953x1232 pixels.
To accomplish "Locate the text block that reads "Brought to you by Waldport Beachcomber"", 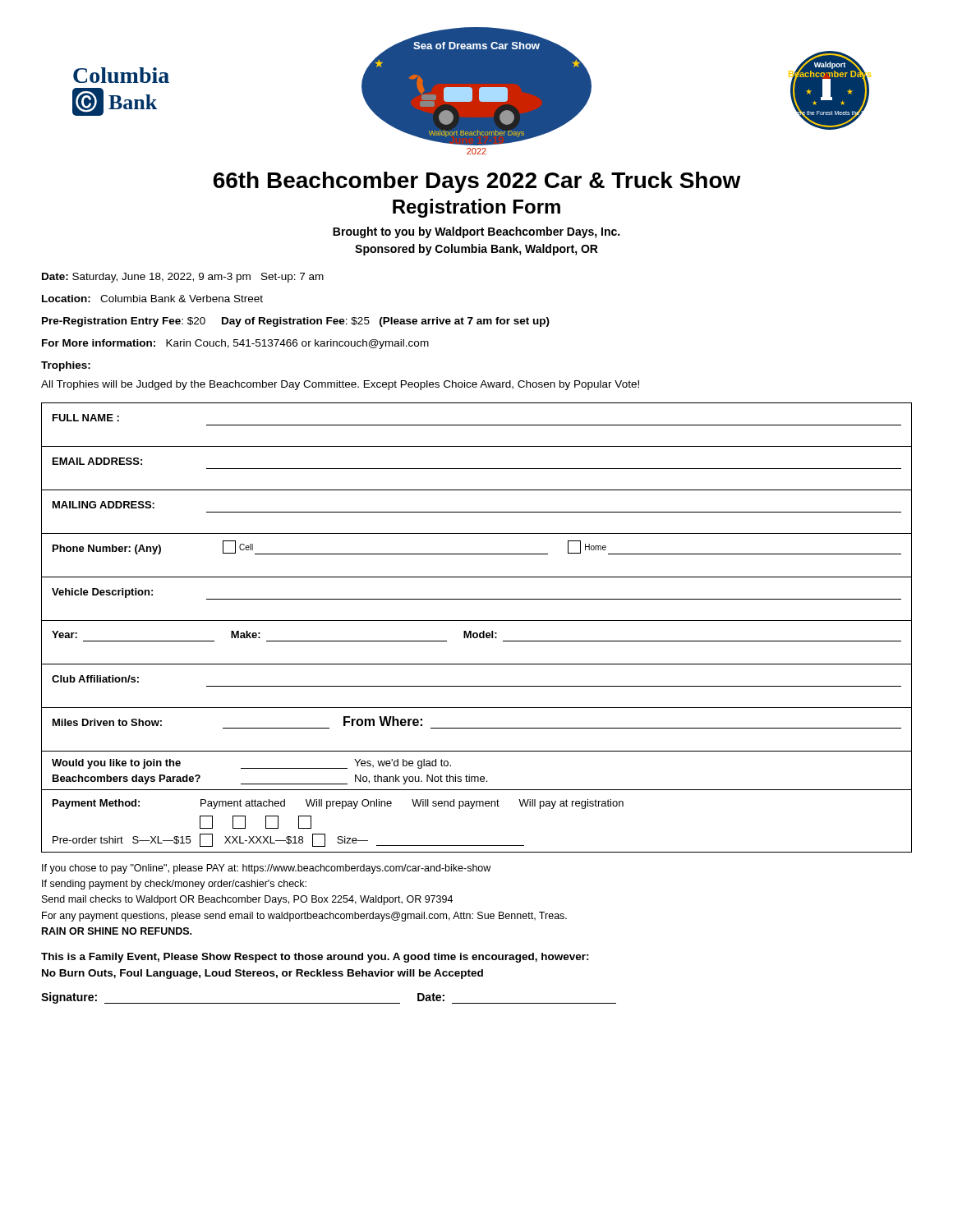I will pos(476,240).
